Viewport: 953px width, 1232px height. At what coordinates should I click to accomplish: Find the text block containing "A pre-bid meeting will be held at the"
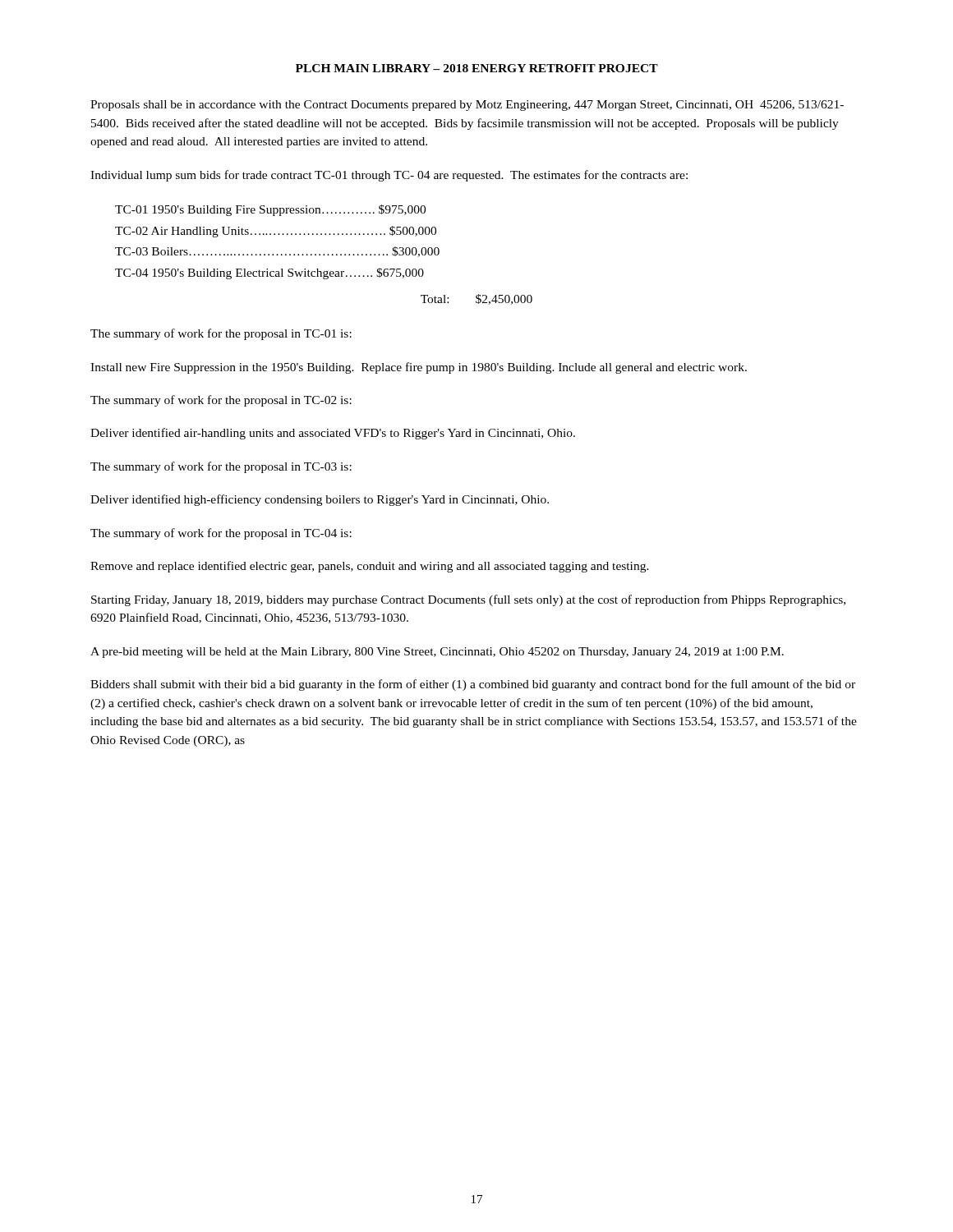pos(437,651)
